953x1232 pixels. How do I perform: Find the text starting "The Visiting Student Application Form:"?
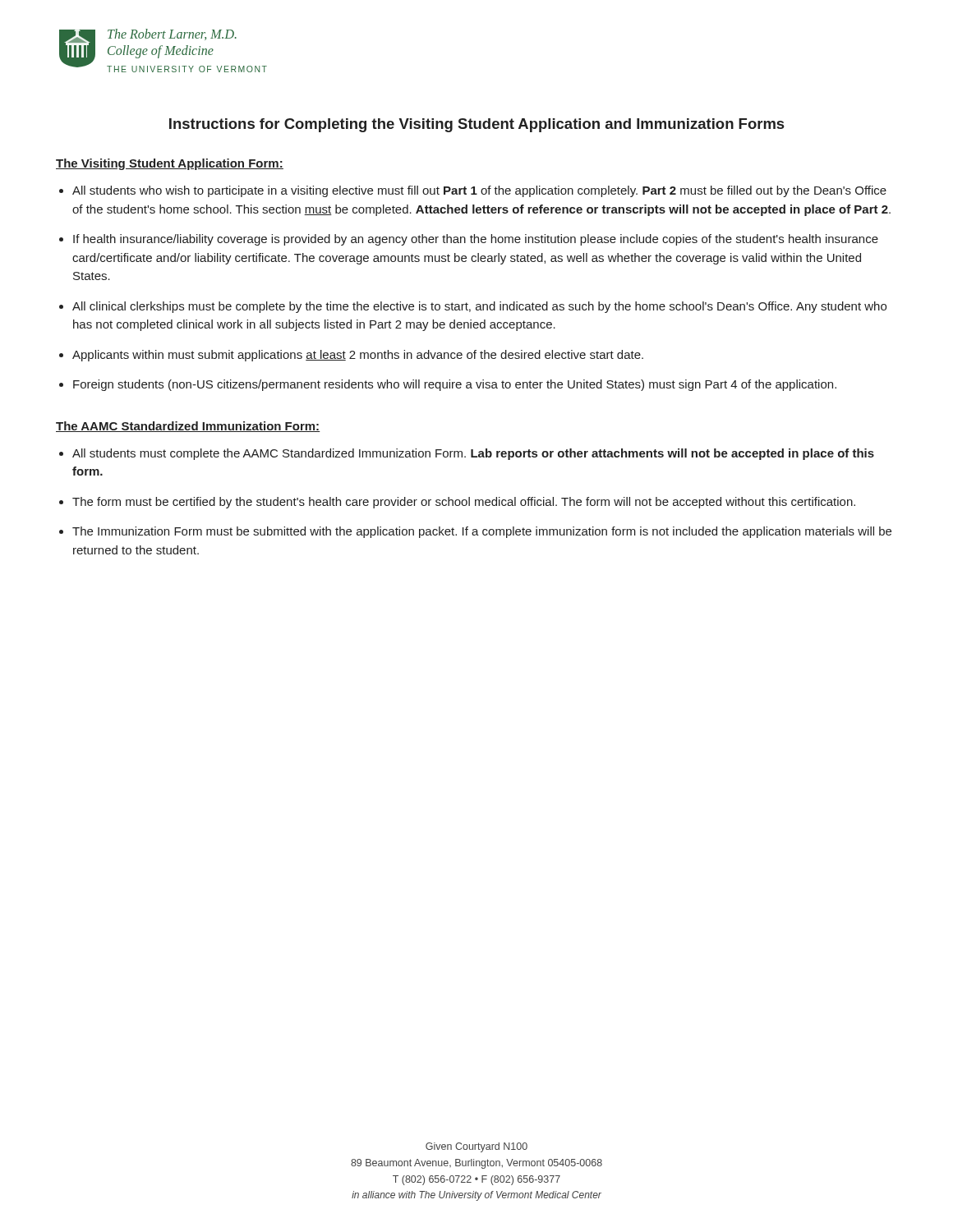[169, 163]
